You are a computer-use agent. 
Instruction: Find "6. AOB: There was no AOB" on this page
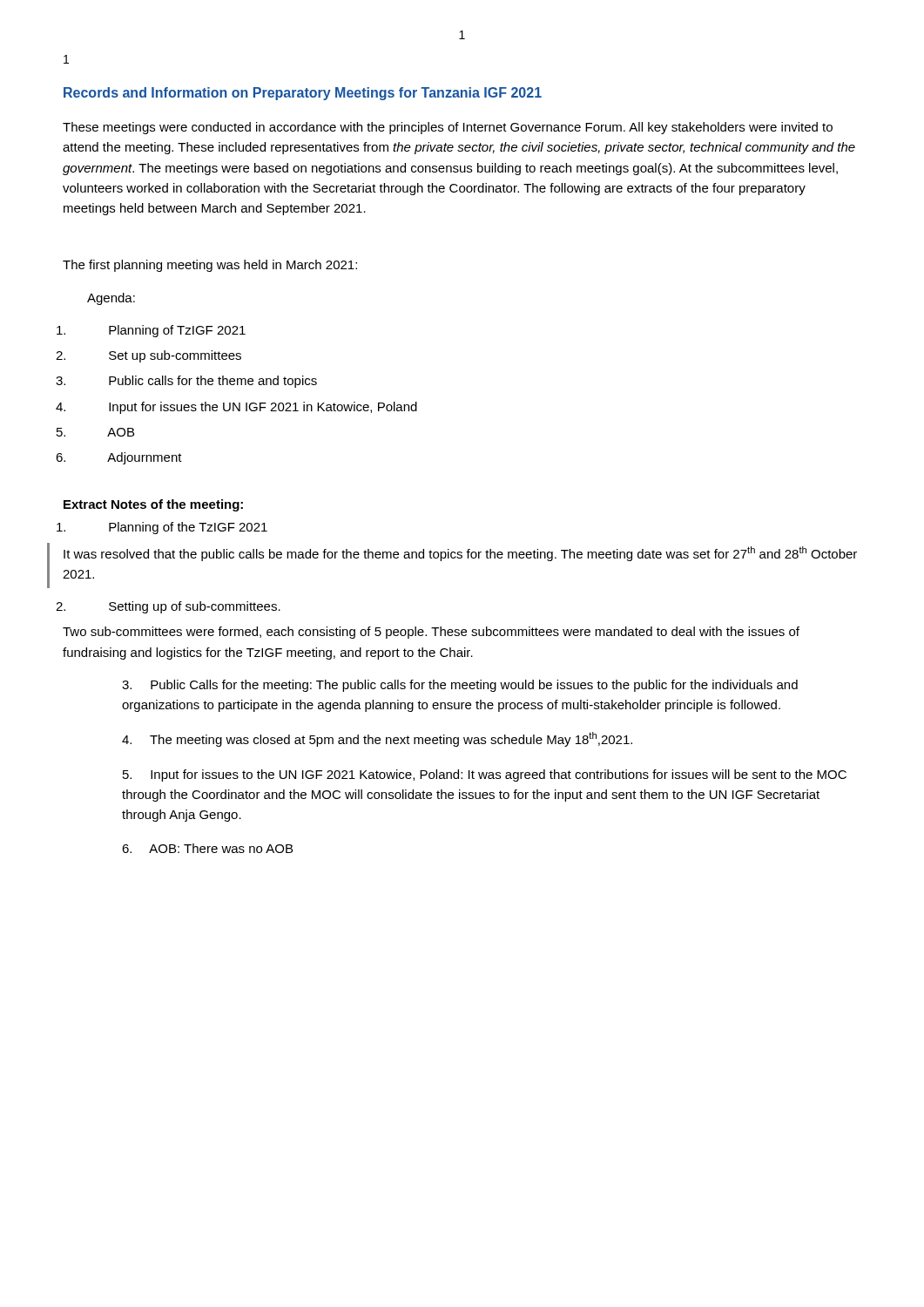(x=208, y=849)
